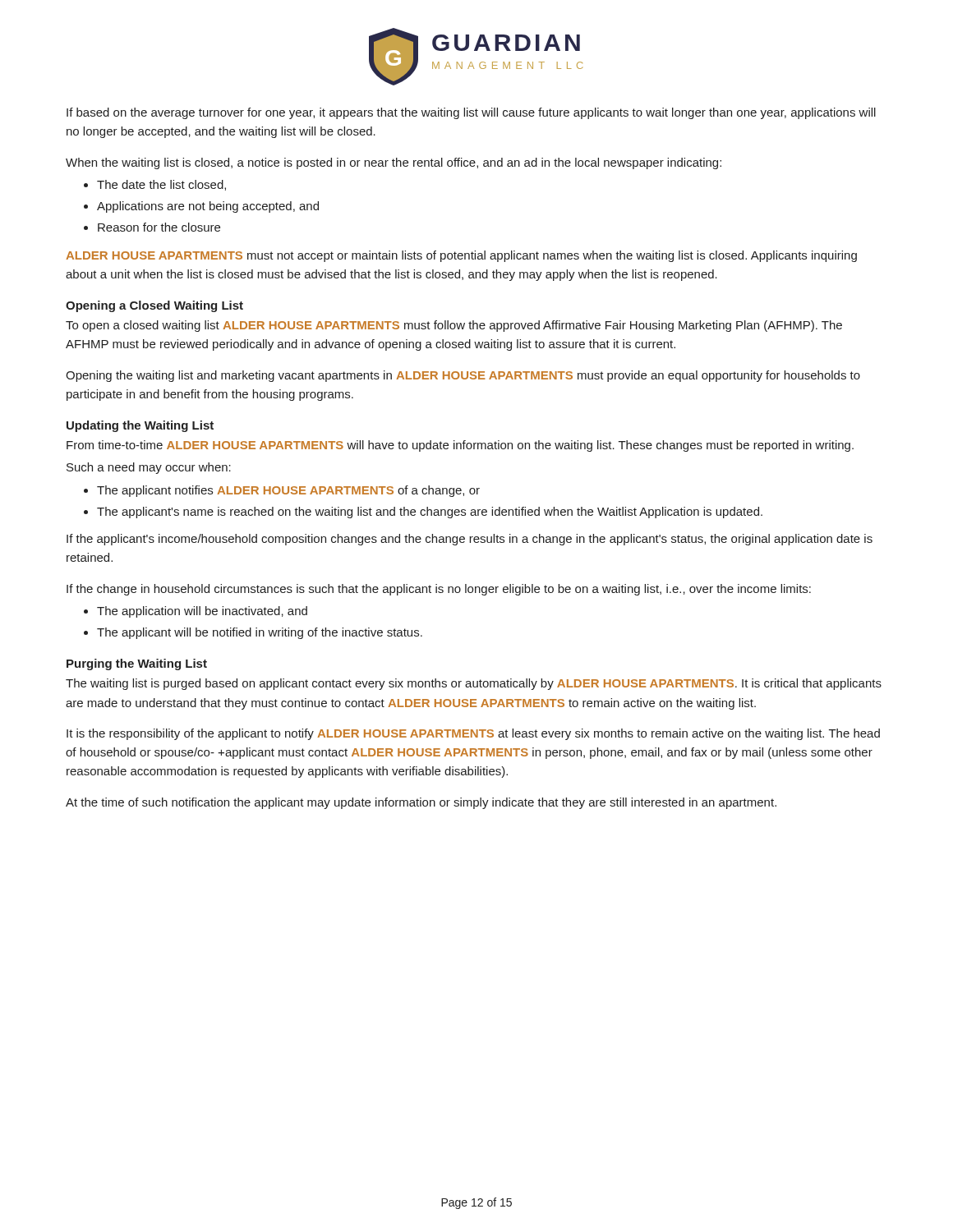Navigate to the region starting "If based on"
Viewport: 953px width, 1232px height.
click(x=471, y=122)
